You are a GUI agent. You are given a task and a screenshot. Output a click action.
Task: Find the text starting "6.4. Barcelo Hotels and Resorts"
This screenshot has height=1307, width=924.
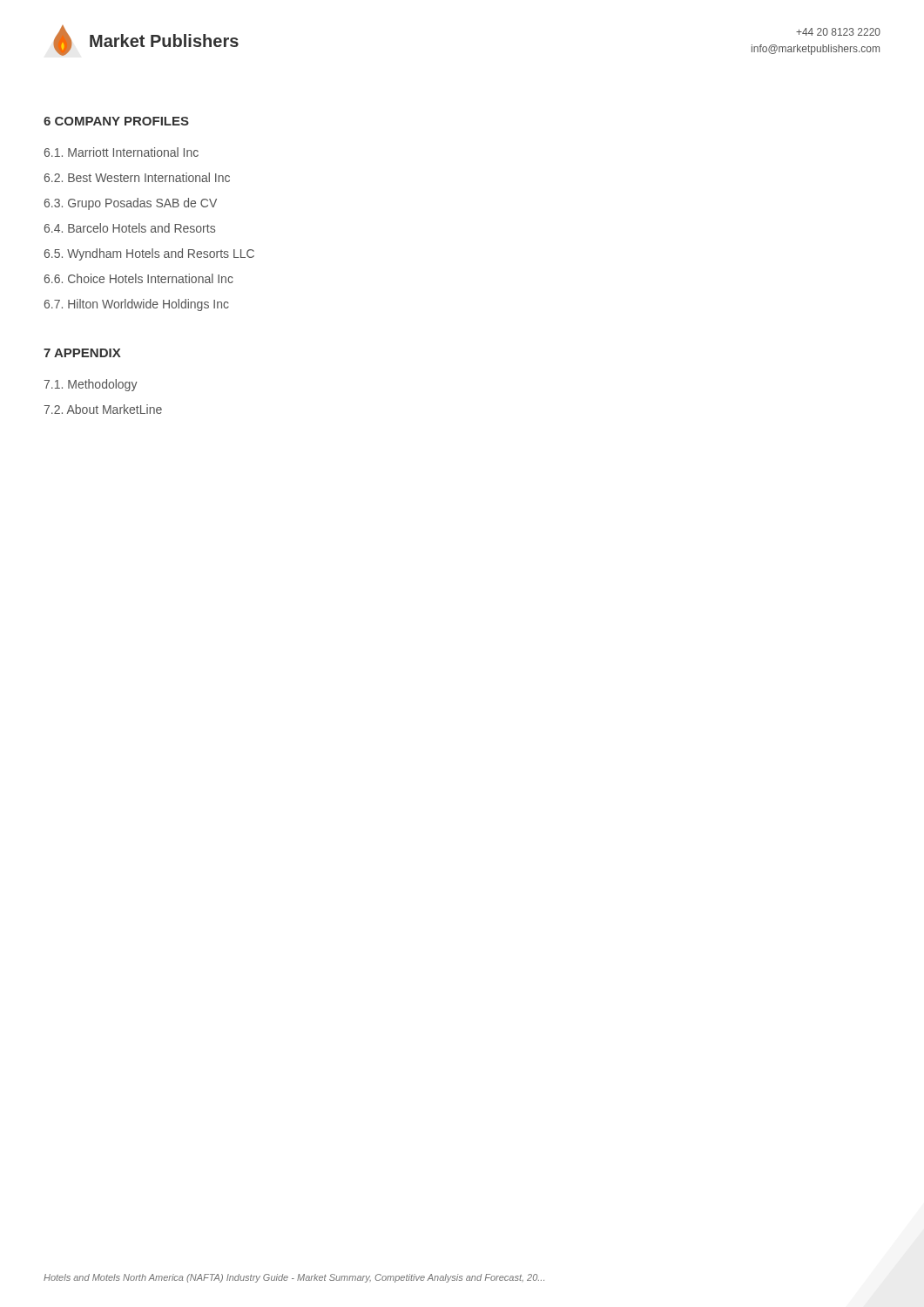[x=130, y=228]
